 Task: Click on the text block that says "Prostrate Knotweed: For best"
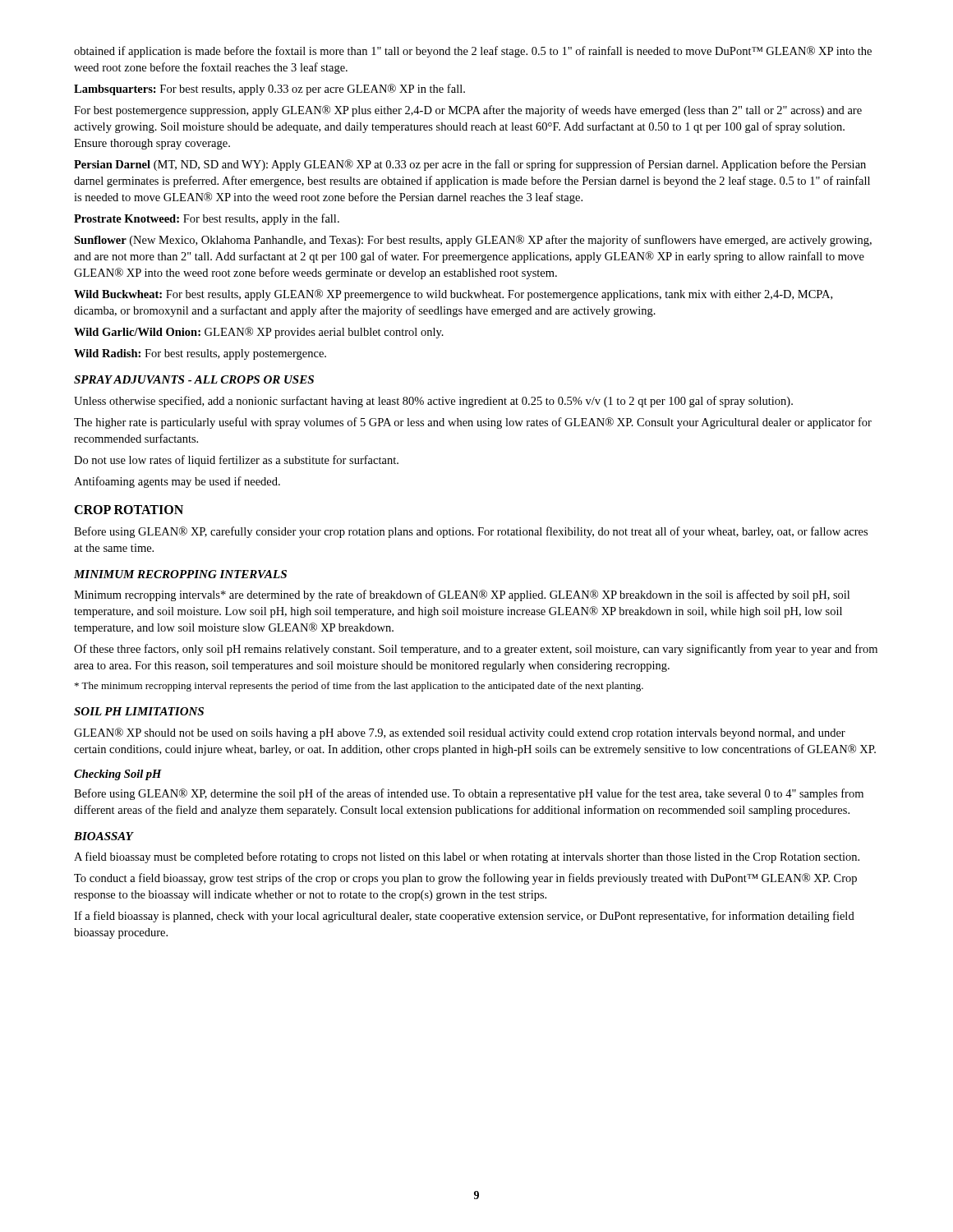(x=207, y=219)
